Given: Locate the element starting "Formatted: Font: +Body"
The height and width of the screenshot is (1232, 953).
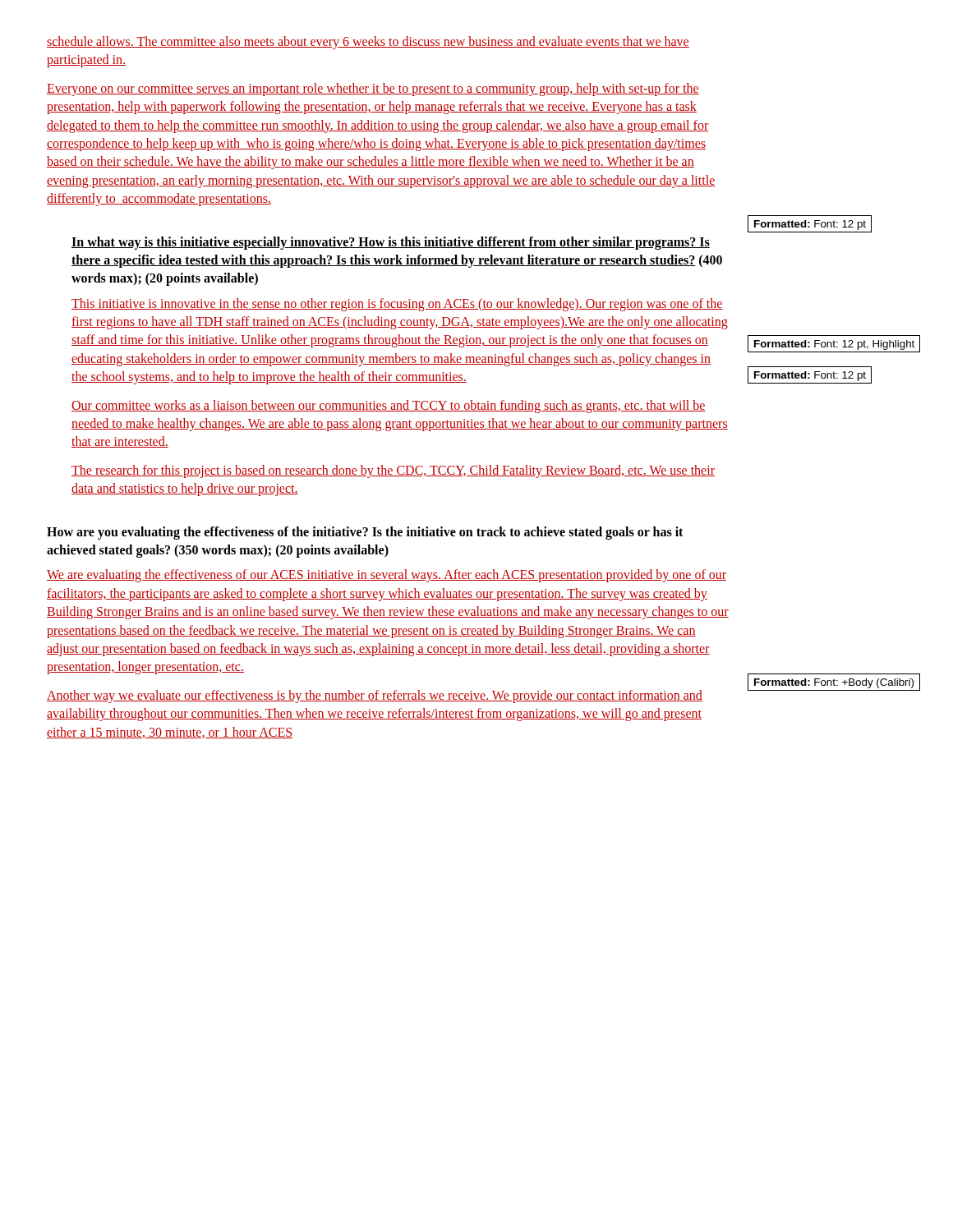Looking at the screenshot, I should (x=834, y=682).
